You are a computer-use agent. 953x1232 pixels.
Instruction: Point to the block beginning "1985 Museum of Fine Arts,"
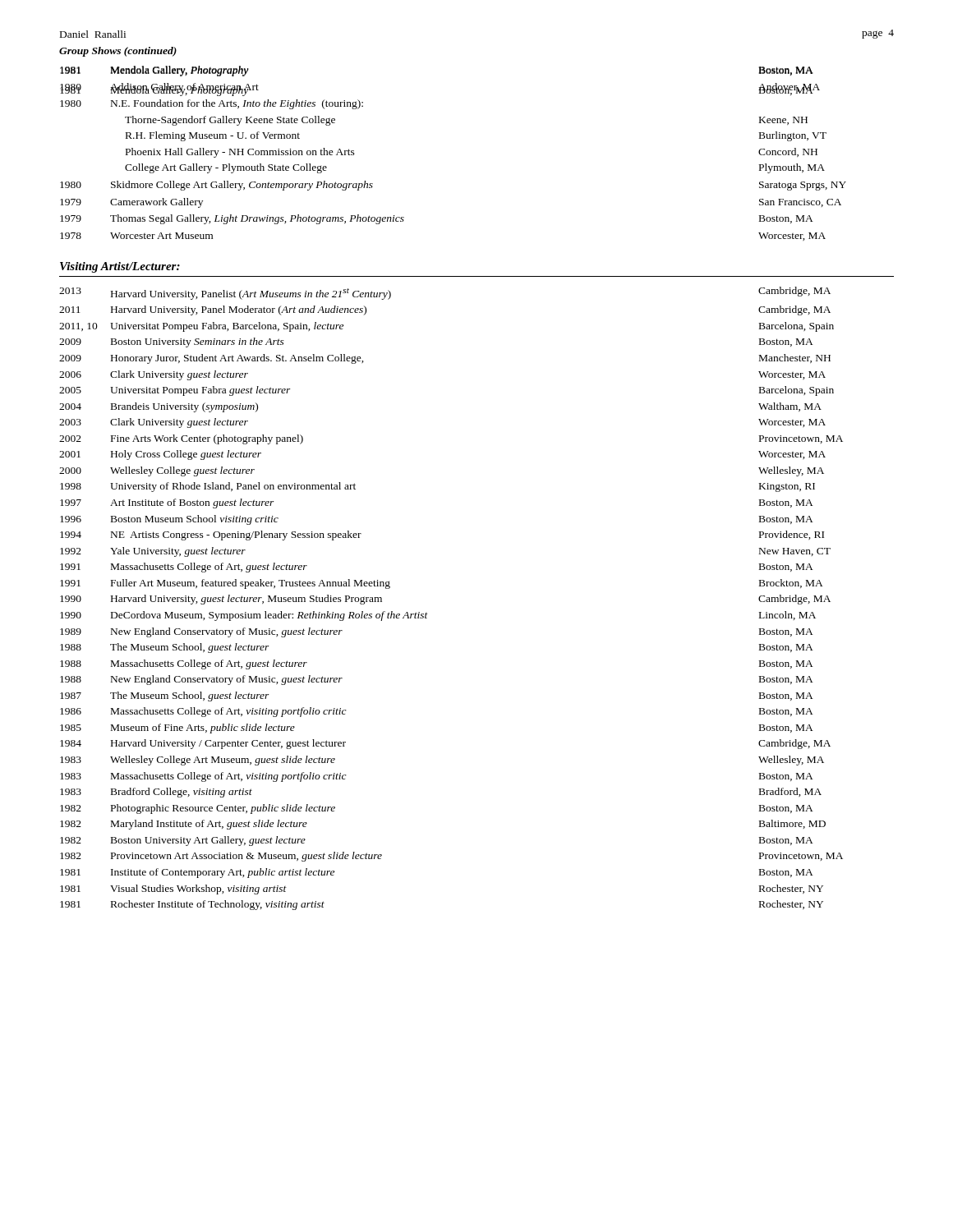[73, 727]
